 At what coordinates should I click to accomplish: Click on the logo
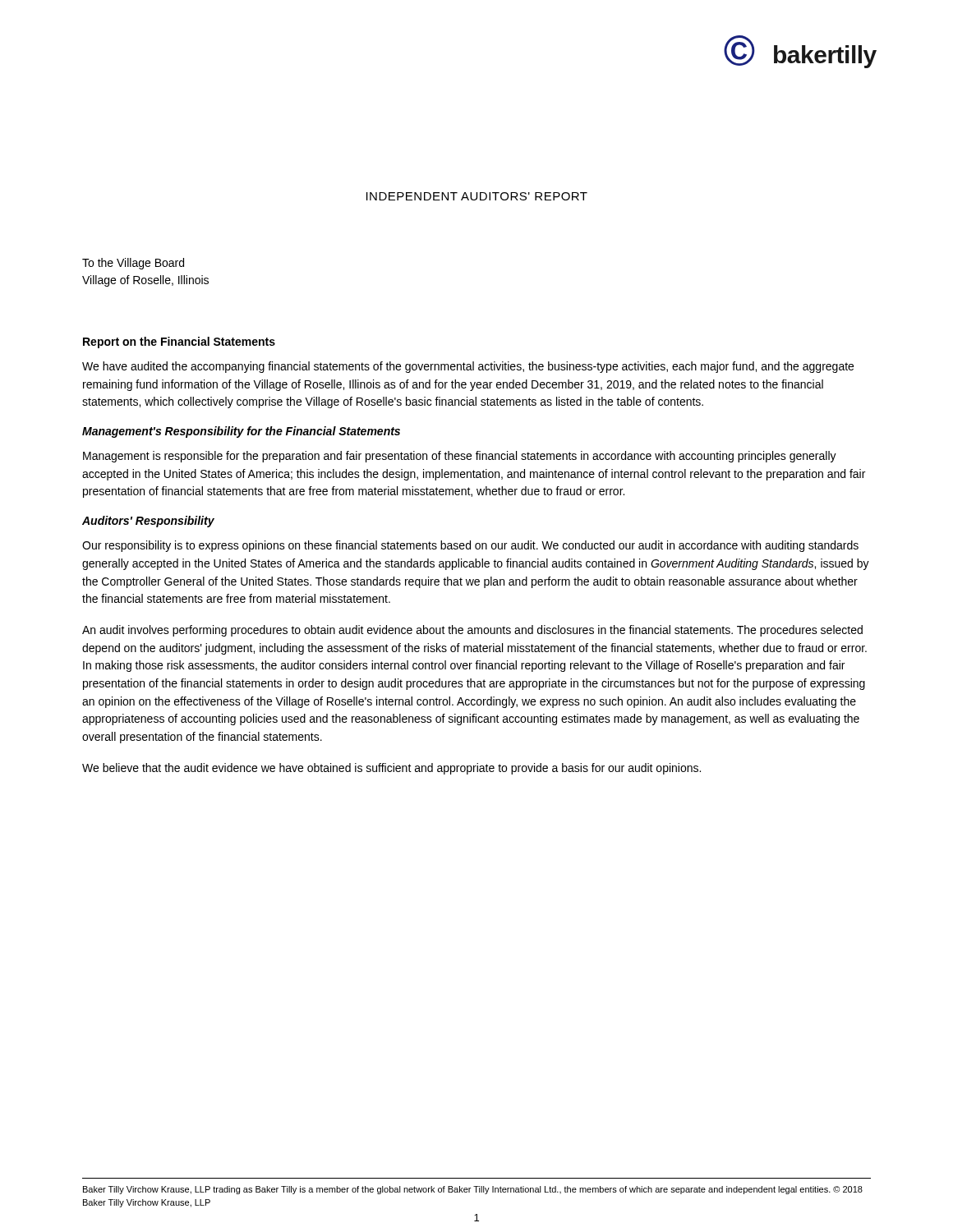click(813, 53)
